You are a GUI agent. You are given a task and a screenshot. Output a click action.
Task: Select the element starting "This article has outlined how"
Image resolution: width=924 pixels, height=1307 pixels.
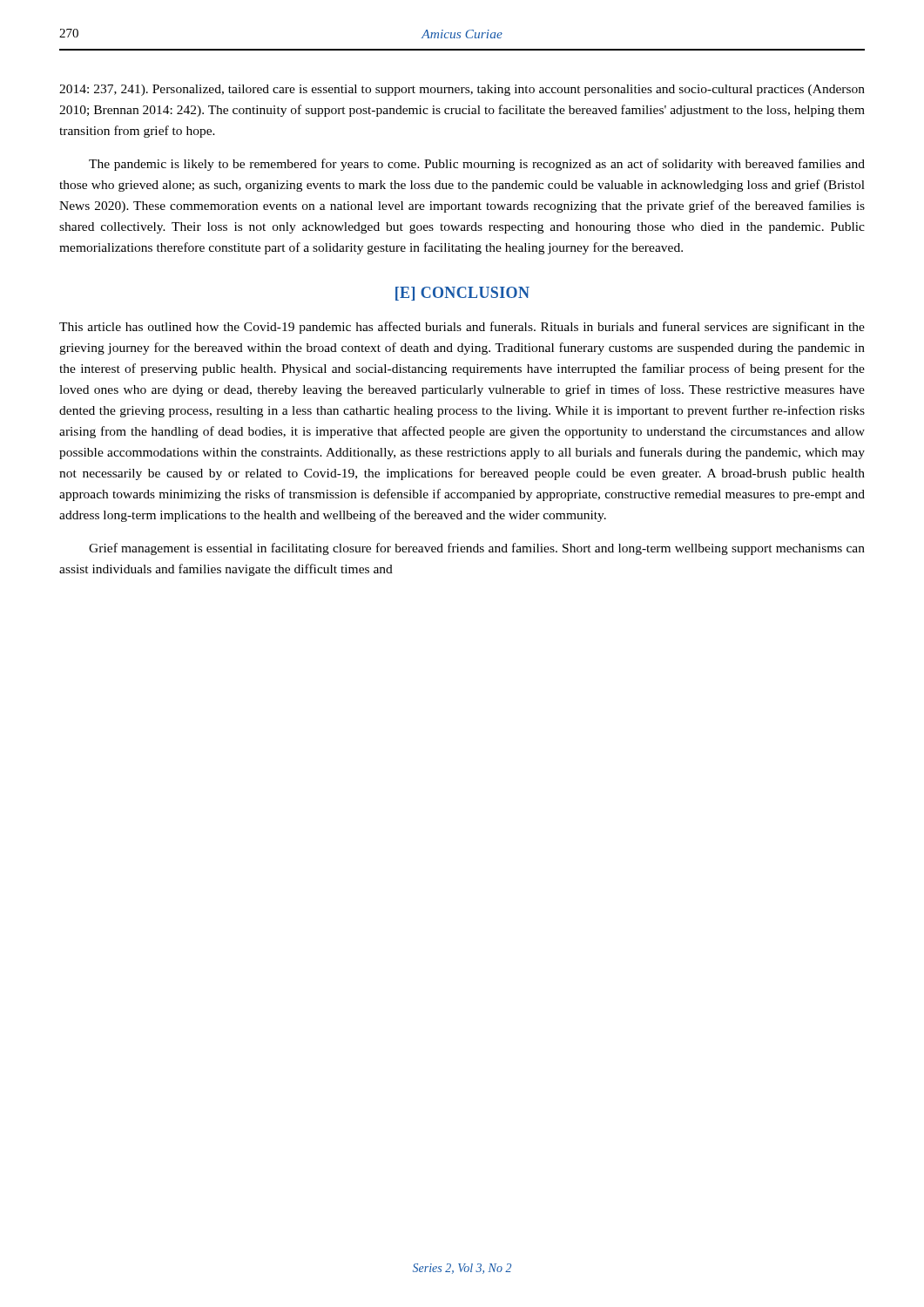(462, 421)
